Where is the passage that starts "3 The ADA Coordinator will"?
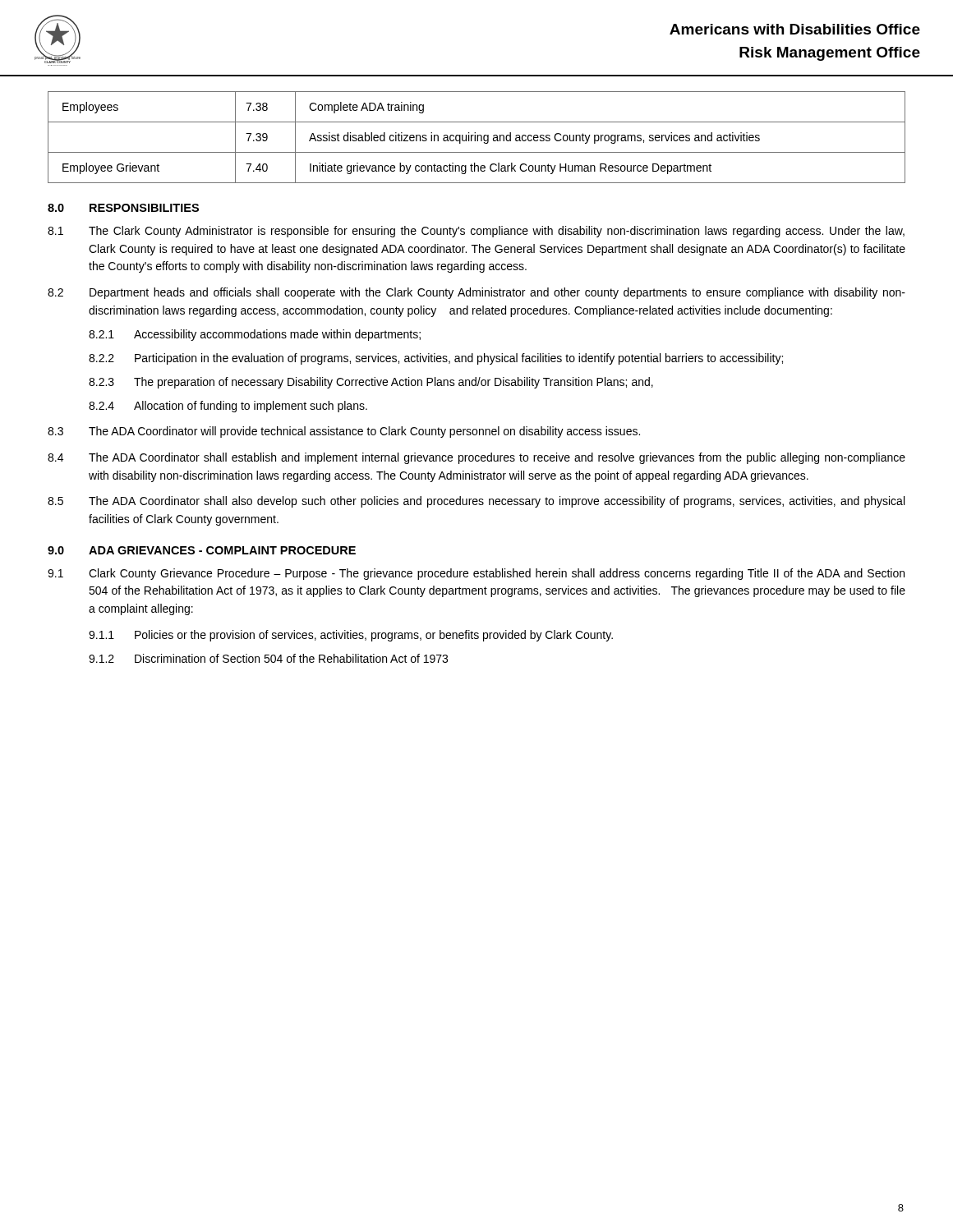 [344, 432]
